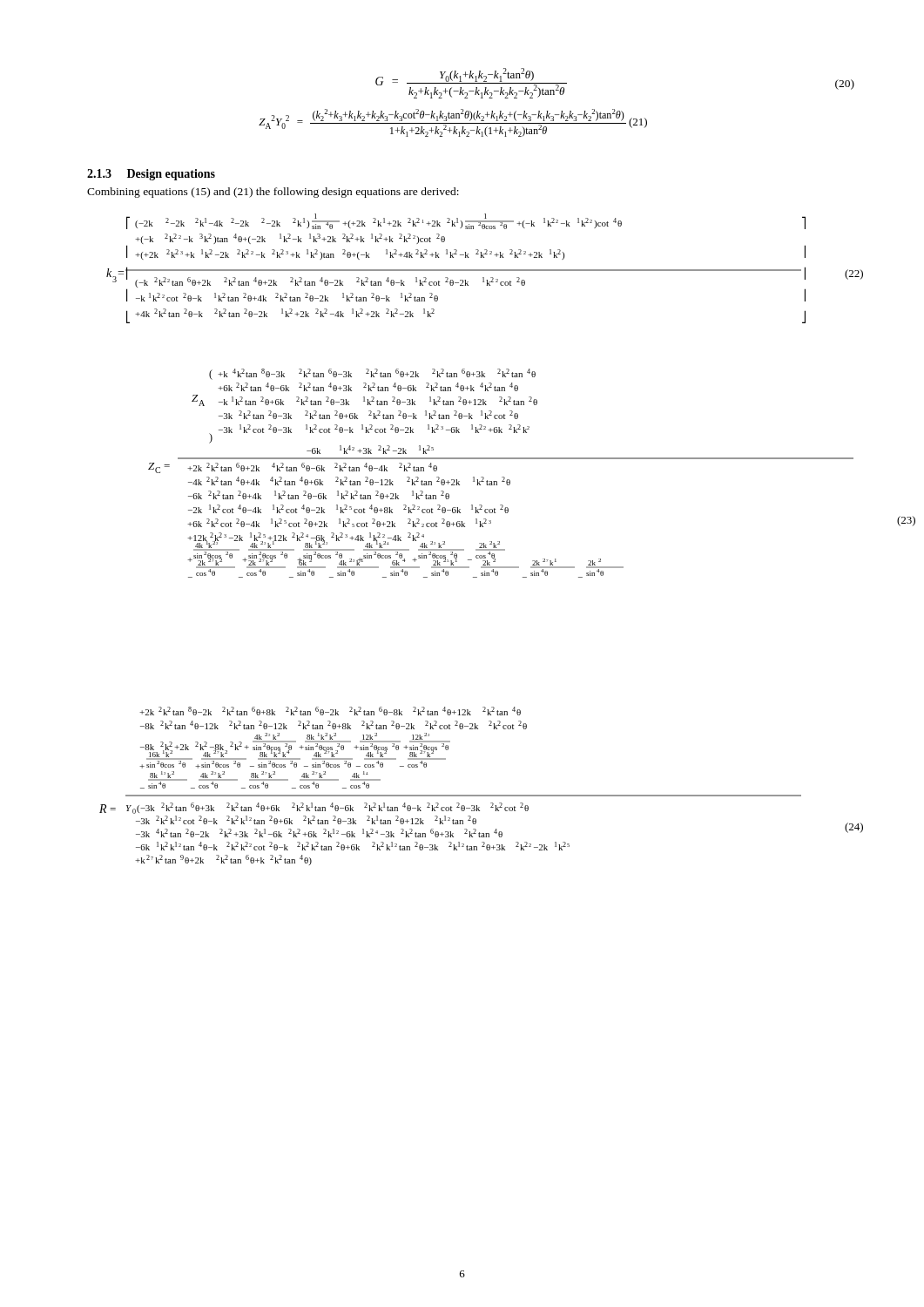
Task: Find the region starting "Combining equations (15) and (21)"
Action: 273,191
